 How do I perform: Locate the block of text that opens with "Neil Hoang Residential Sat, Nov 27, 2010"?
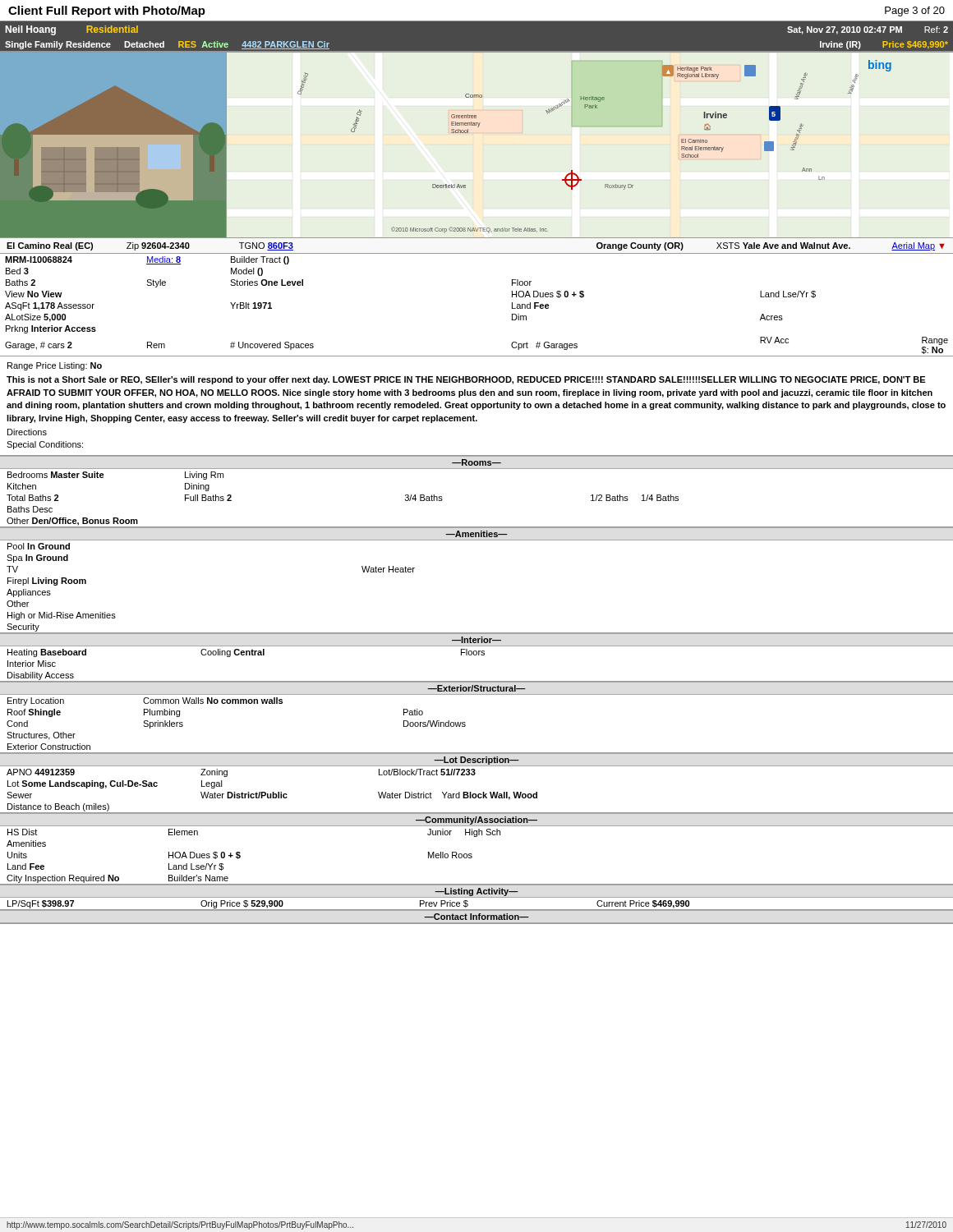[476, 30]
